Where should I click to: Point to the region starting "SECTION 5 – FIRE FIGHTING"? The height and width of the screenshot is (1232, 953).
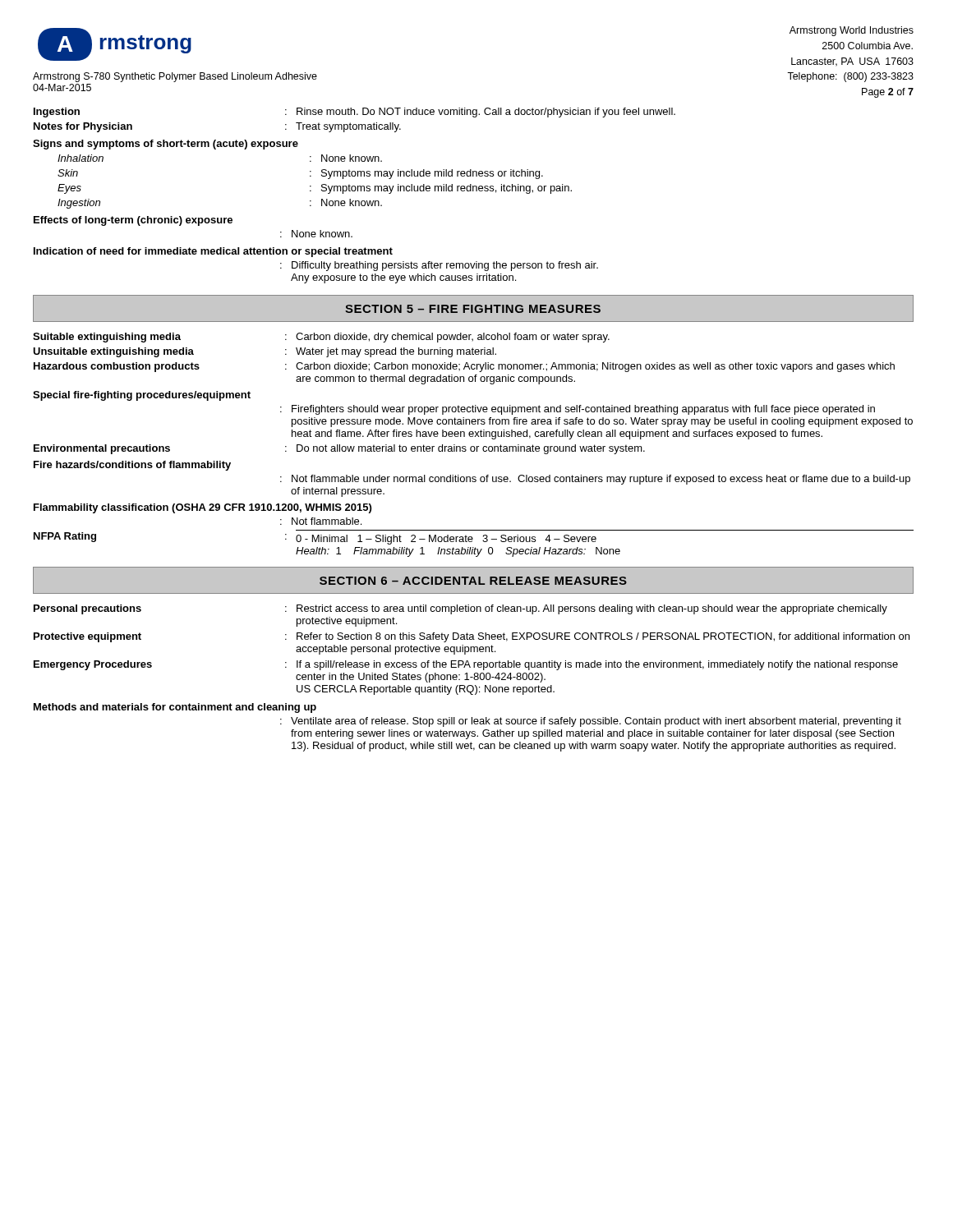473,308
